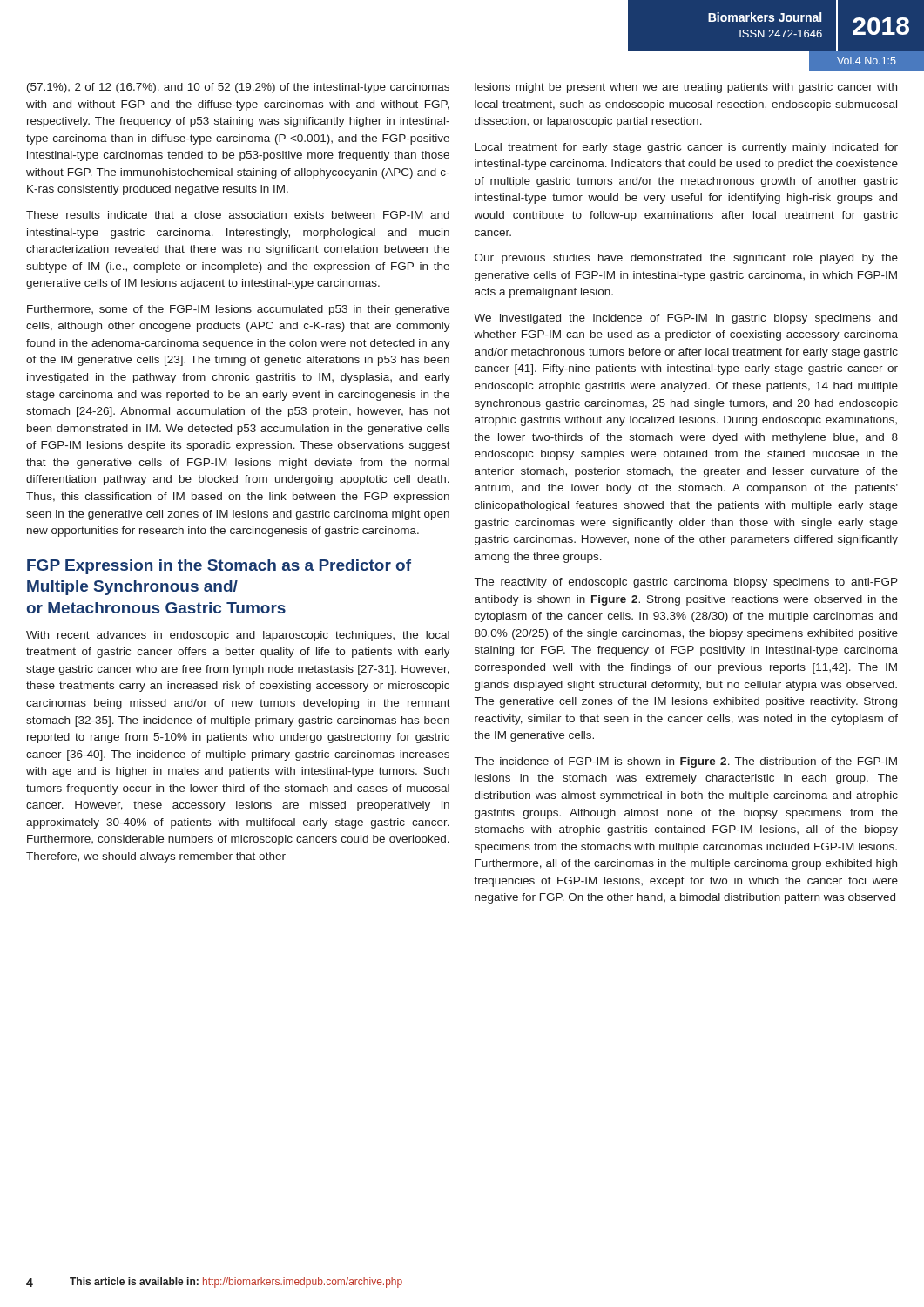
Task: Find the text block containing "Furthermore, some of the"
Action: pos(238,420)
